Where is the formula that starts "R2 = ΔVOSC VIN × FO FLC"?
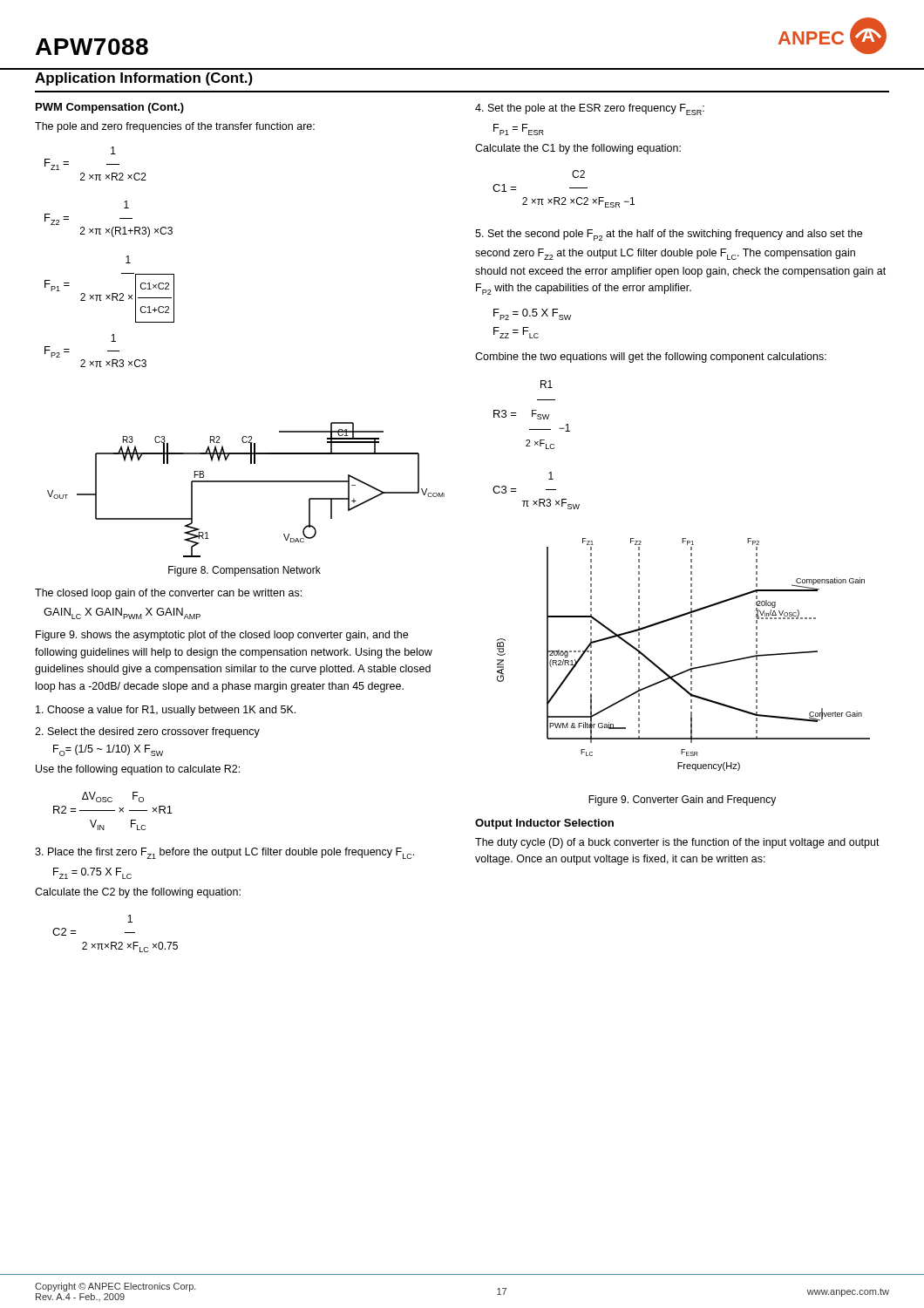Screen dimensions: 1308x924 pyautogui.click(x=112, y=810)
